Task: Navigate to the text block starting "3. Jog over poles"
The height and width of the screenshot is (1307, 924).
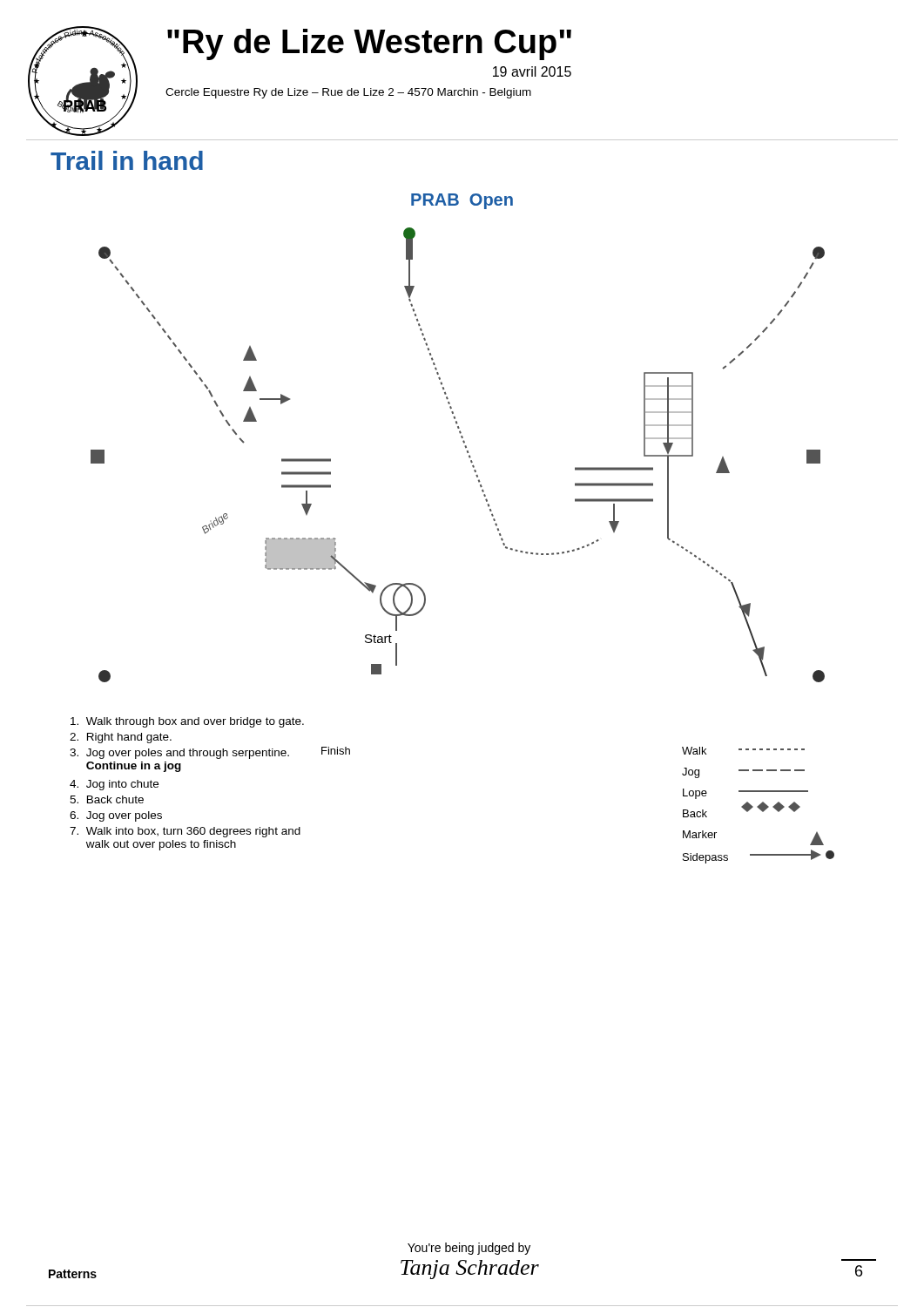Action: coord(180,759)
